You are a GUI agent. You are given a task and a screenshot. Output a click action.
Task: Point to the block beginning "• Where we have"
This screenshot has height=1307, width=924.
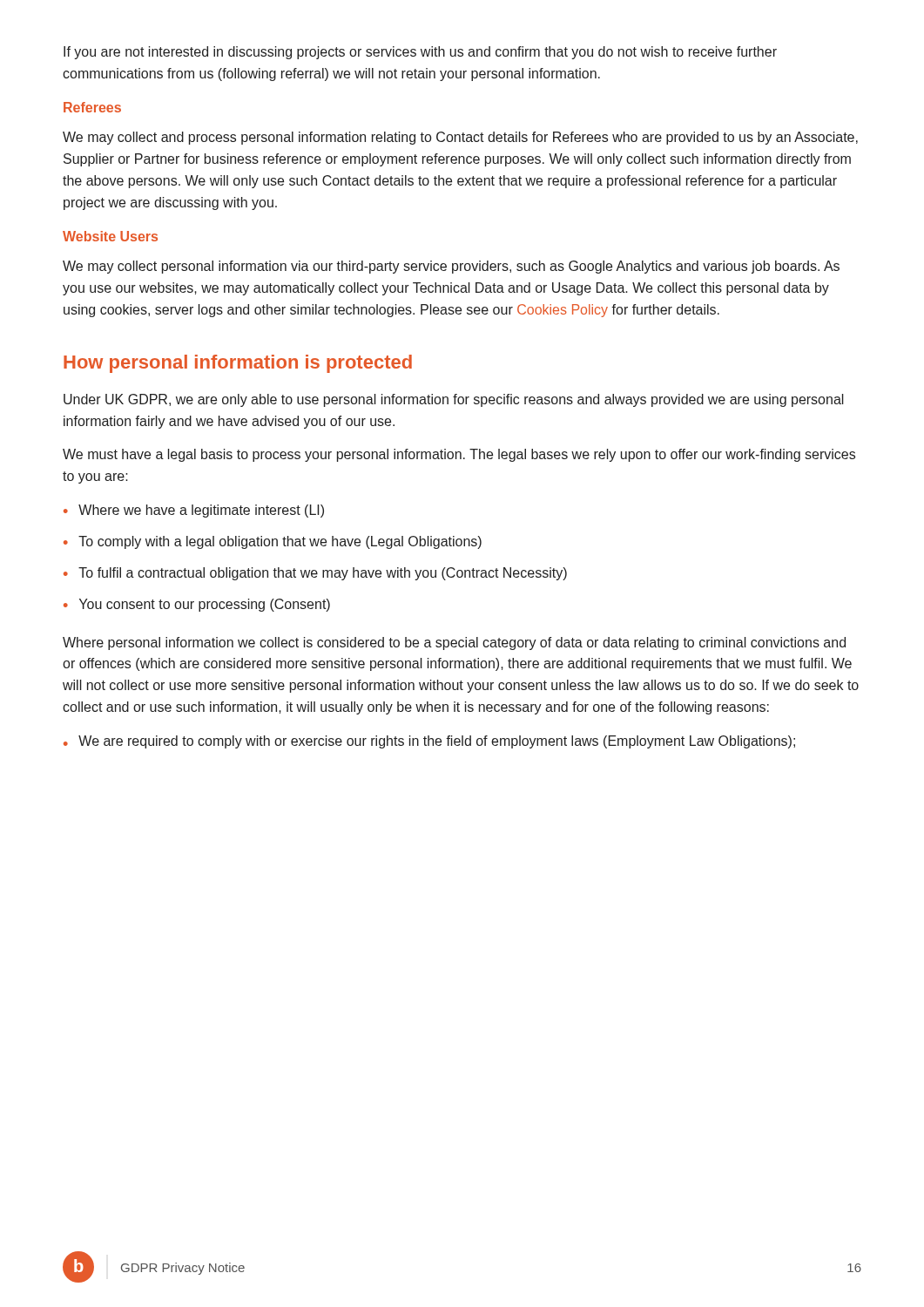(194, 511)
